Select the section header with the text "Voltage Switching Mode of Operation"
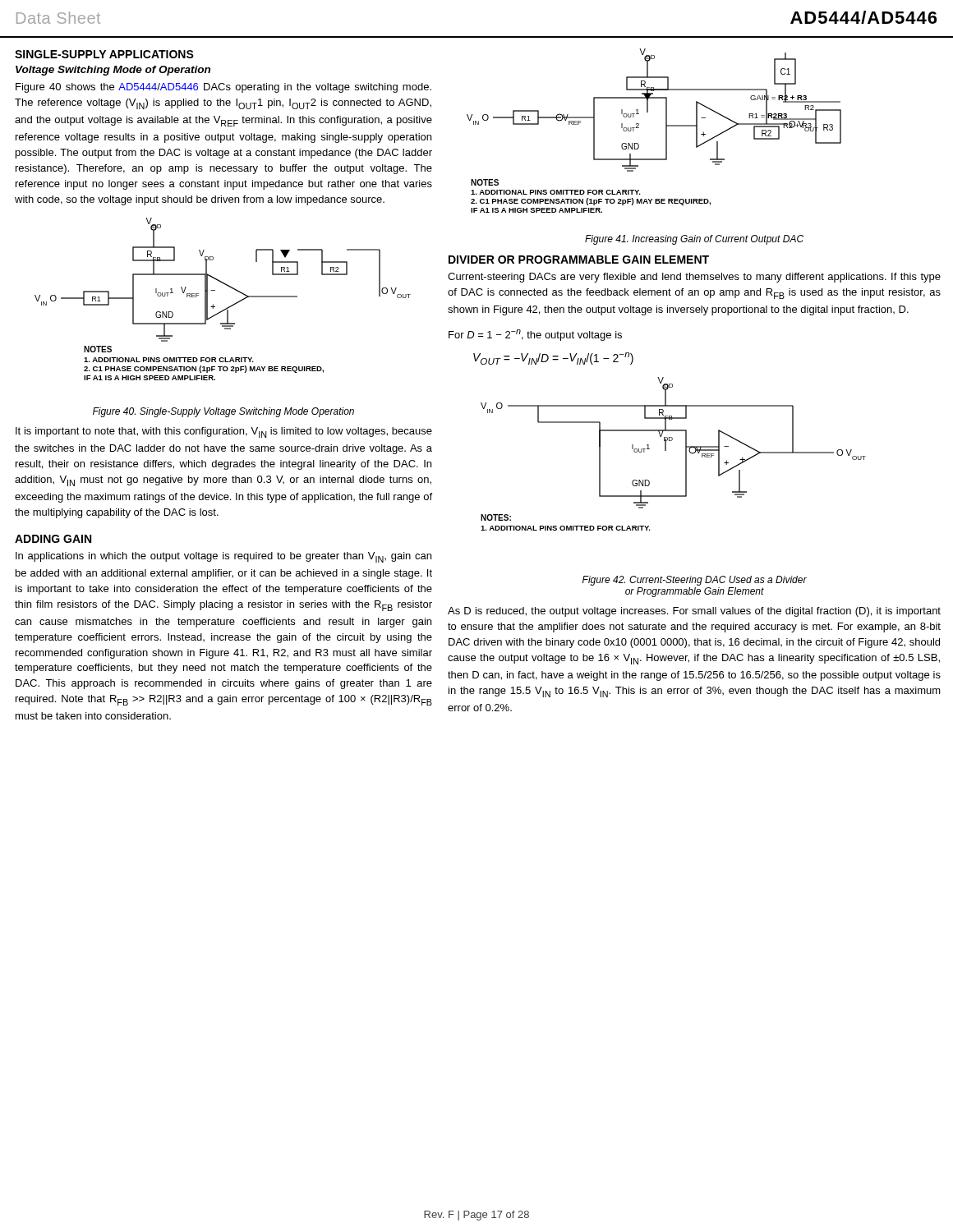Screen dimensions: 1232x953 113,69
